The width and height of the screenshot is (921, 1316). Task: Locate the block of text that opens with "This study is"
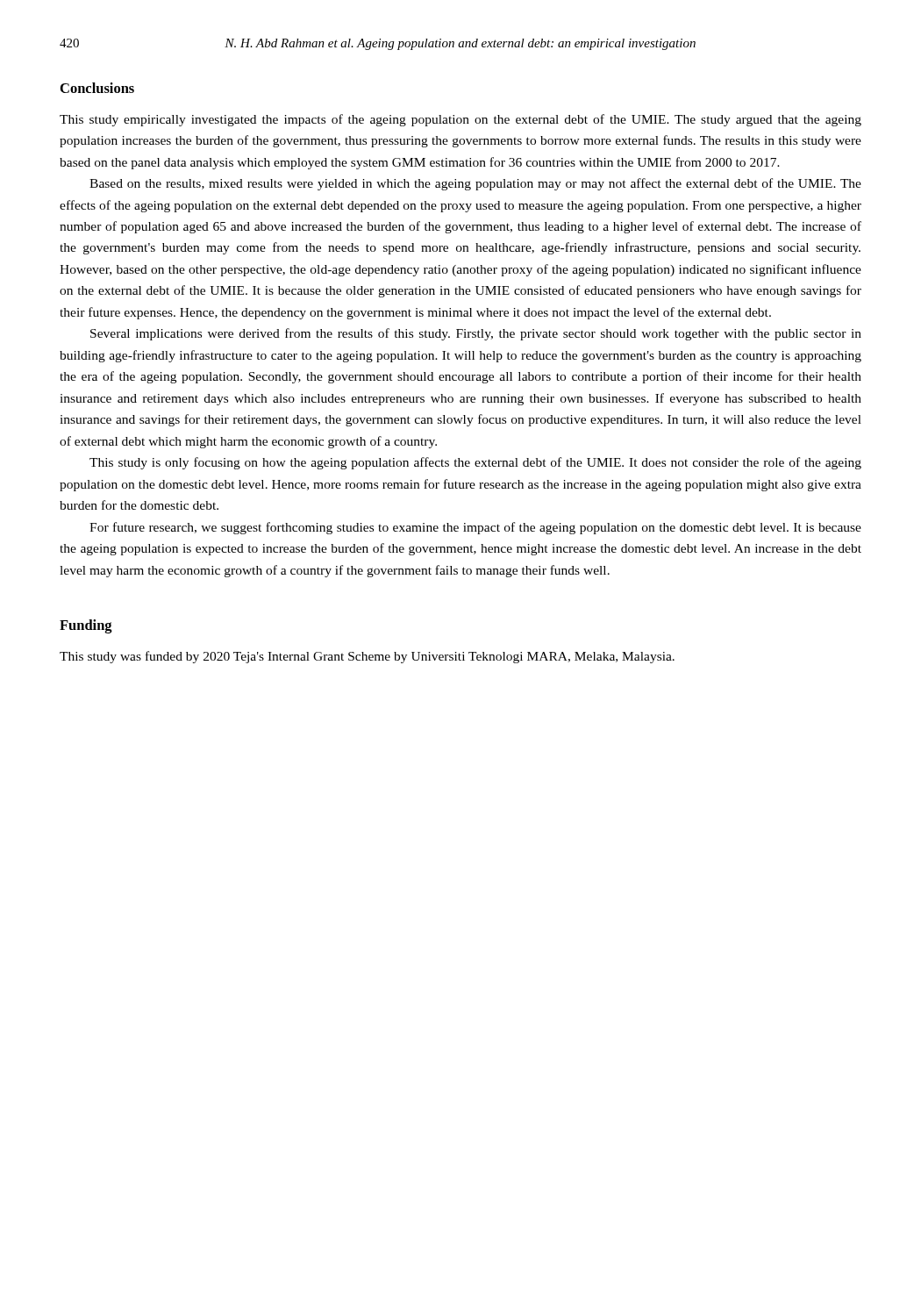[460, 484]
